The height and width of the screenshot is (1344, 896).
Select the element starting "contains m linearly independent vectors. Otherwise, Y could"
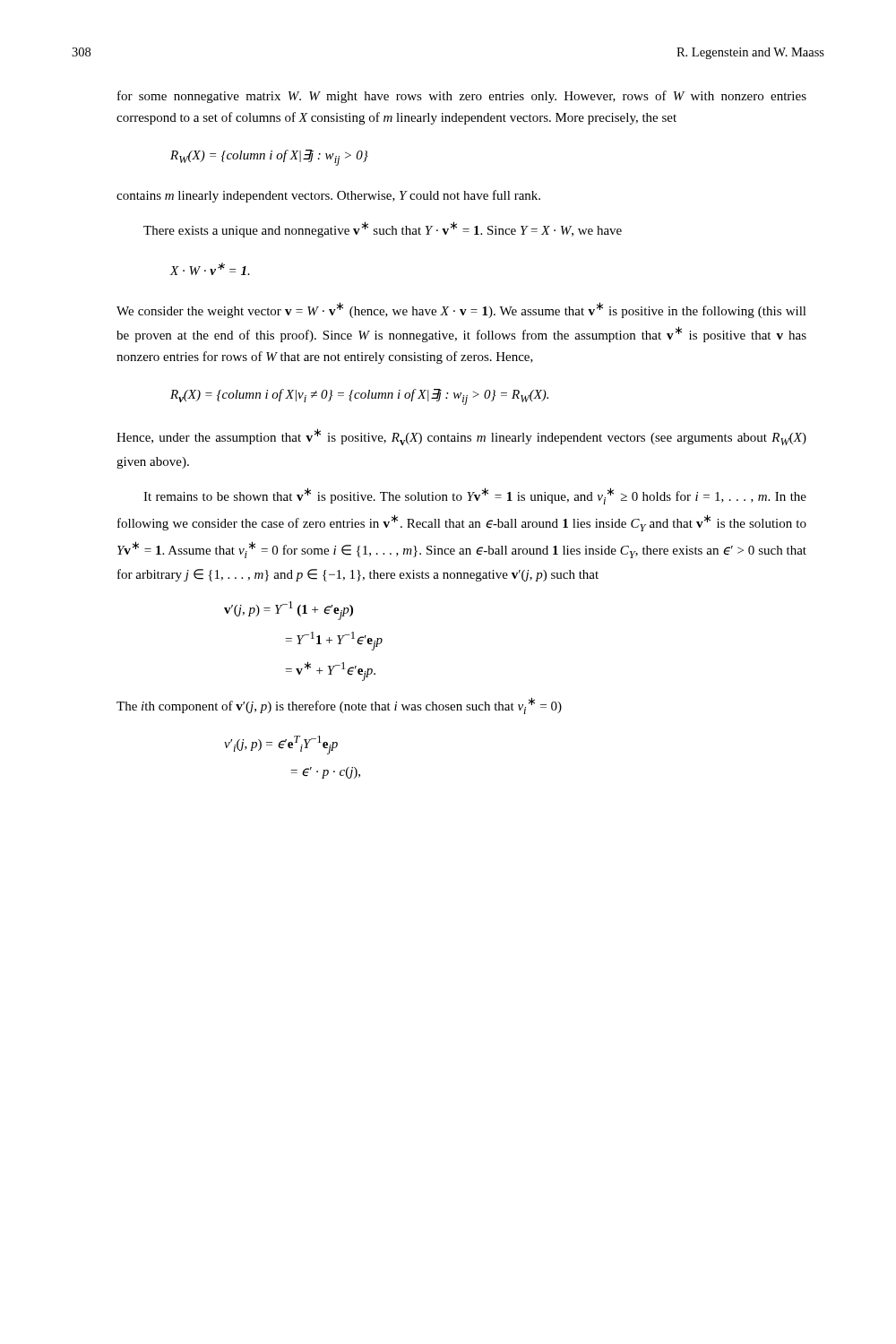point(461,213)
